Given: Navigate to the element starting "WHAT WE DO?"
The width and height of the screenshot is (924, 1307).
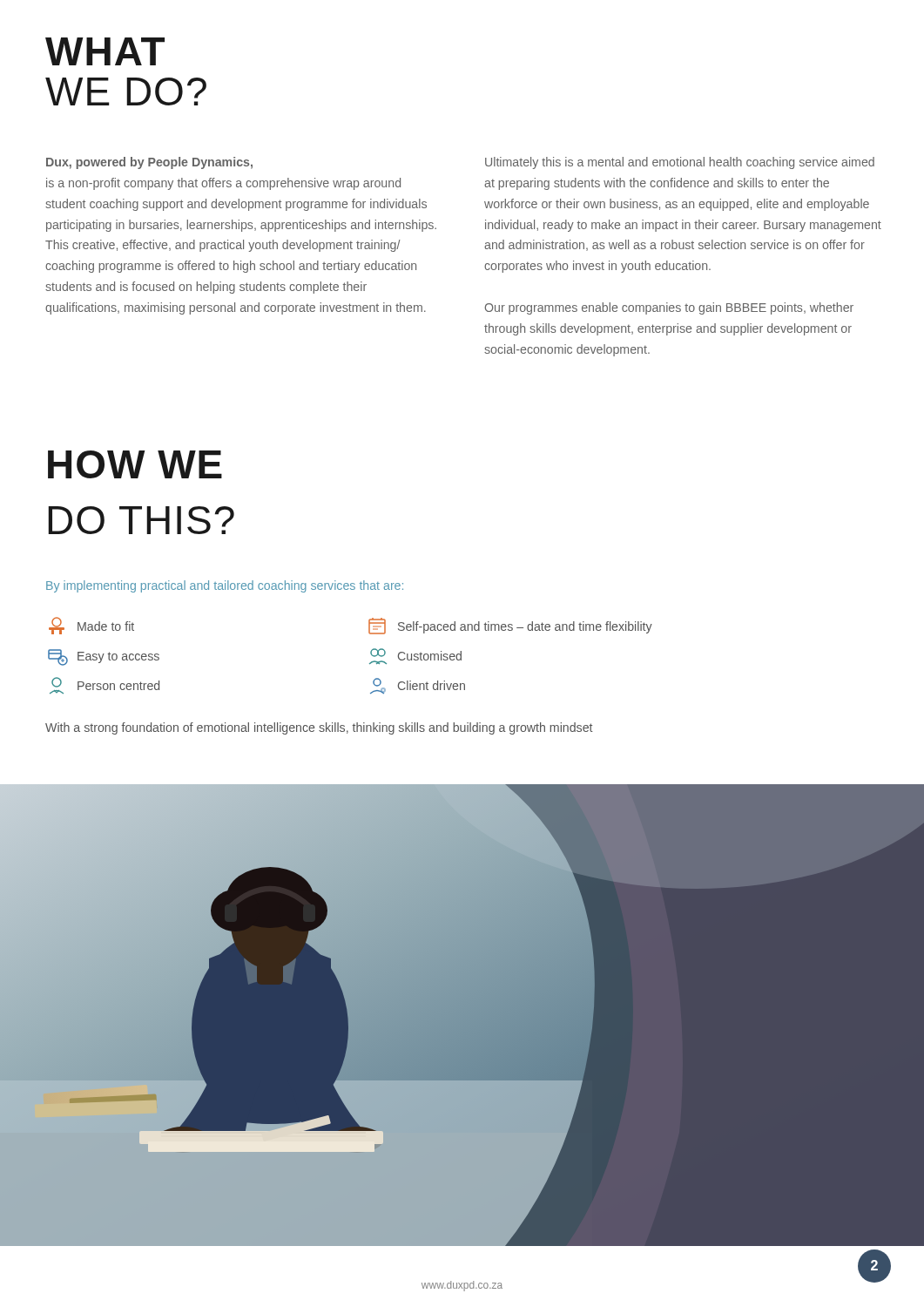Looking at the screenshot, I should click(x=127, y=71).
